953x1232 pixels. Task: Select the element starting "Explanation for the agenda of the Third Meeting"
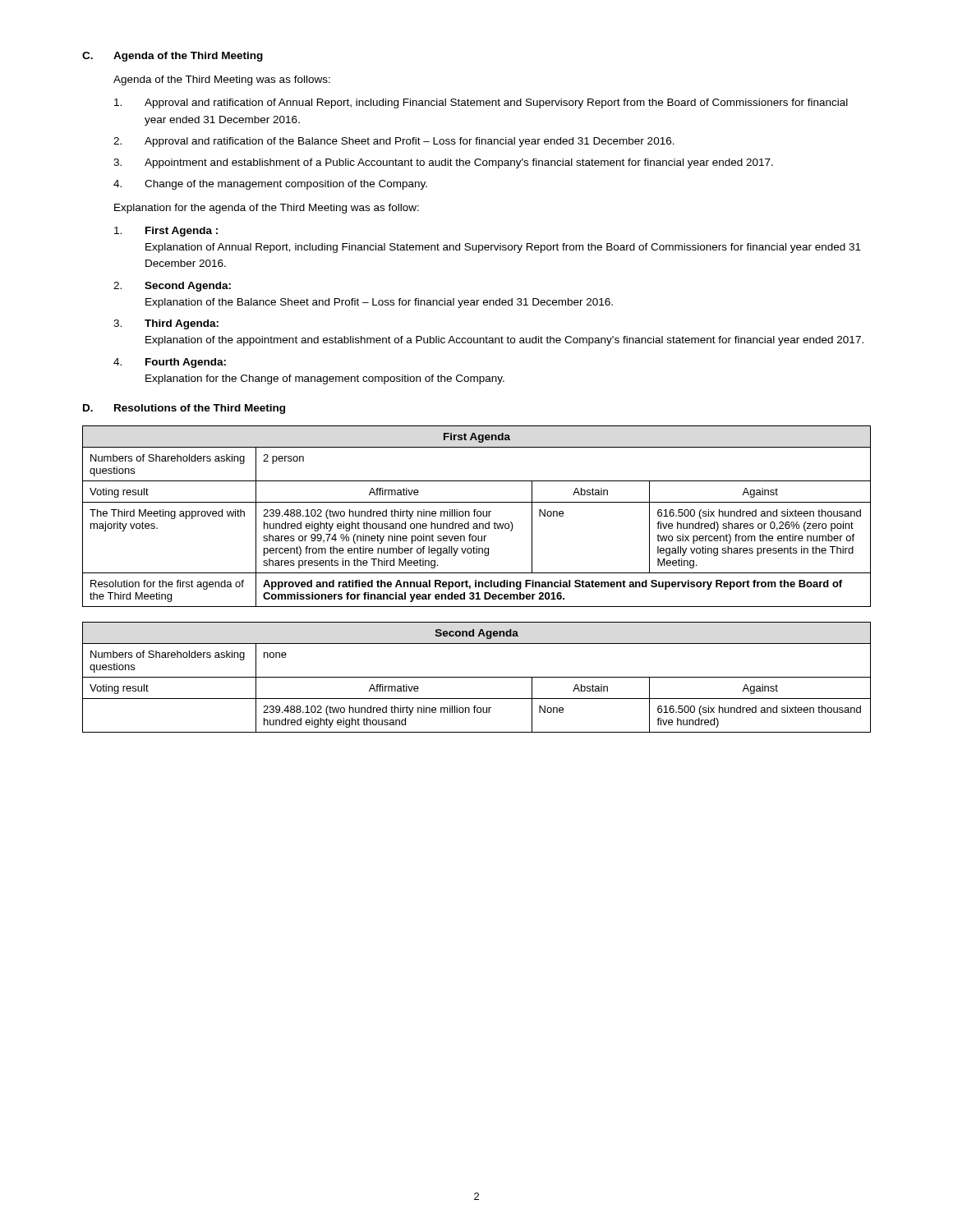click(x=267, y=207)
